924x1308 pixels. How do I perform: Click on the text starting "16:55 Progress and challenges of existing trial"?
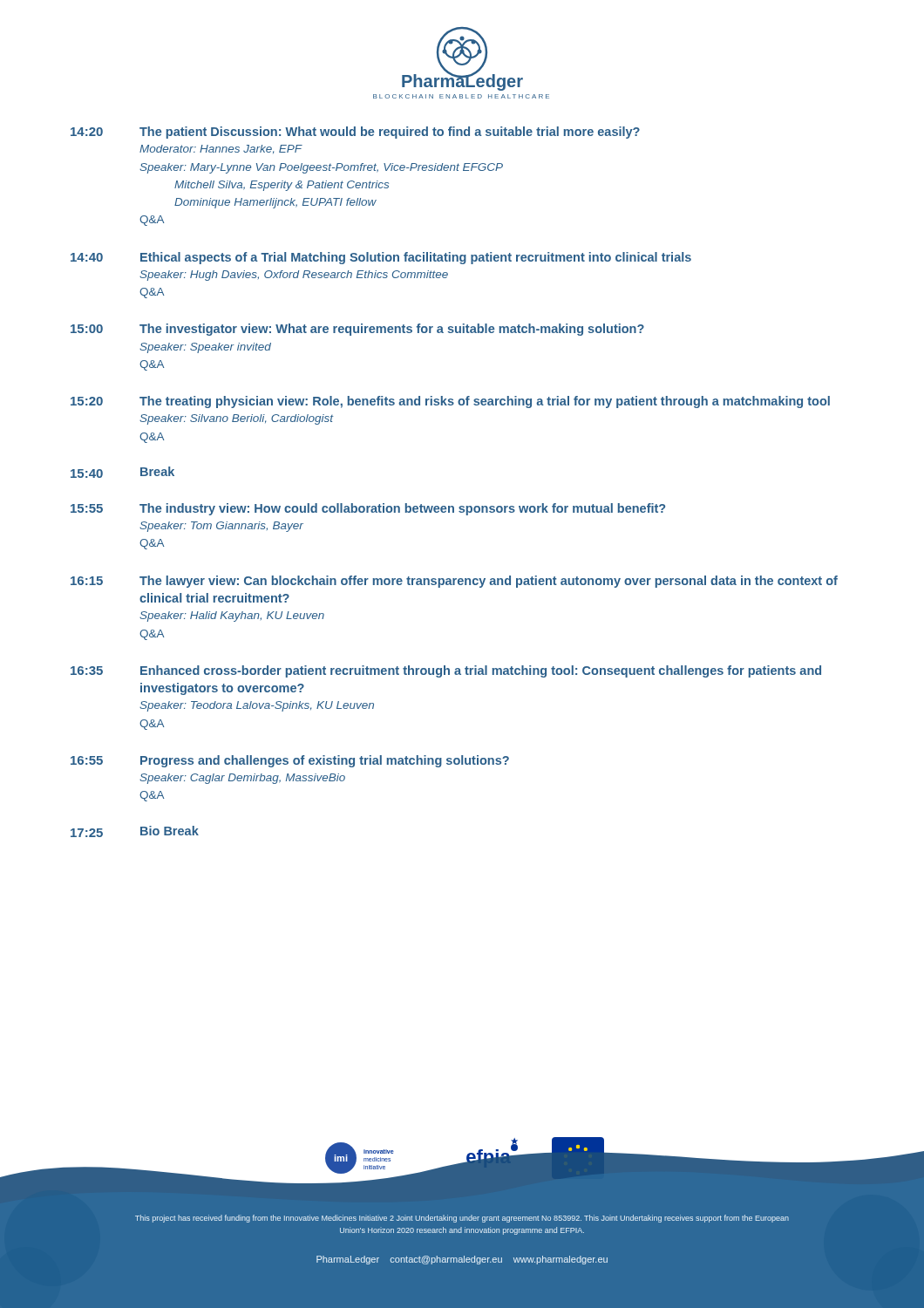pos(290,761)
